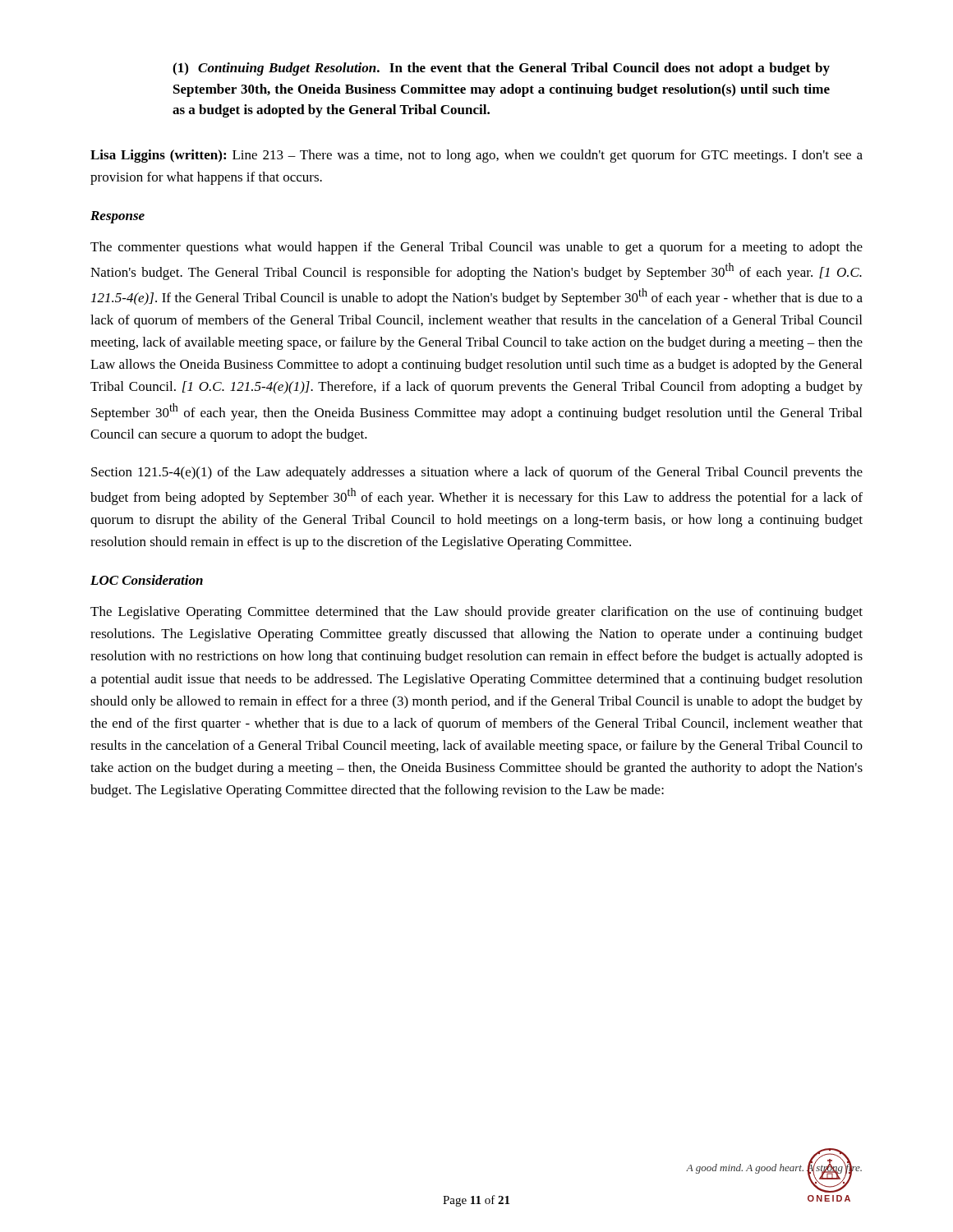
Task: Point to the passage starting "Lisa Liggins (written): Line"
Action: coord(476,166)
